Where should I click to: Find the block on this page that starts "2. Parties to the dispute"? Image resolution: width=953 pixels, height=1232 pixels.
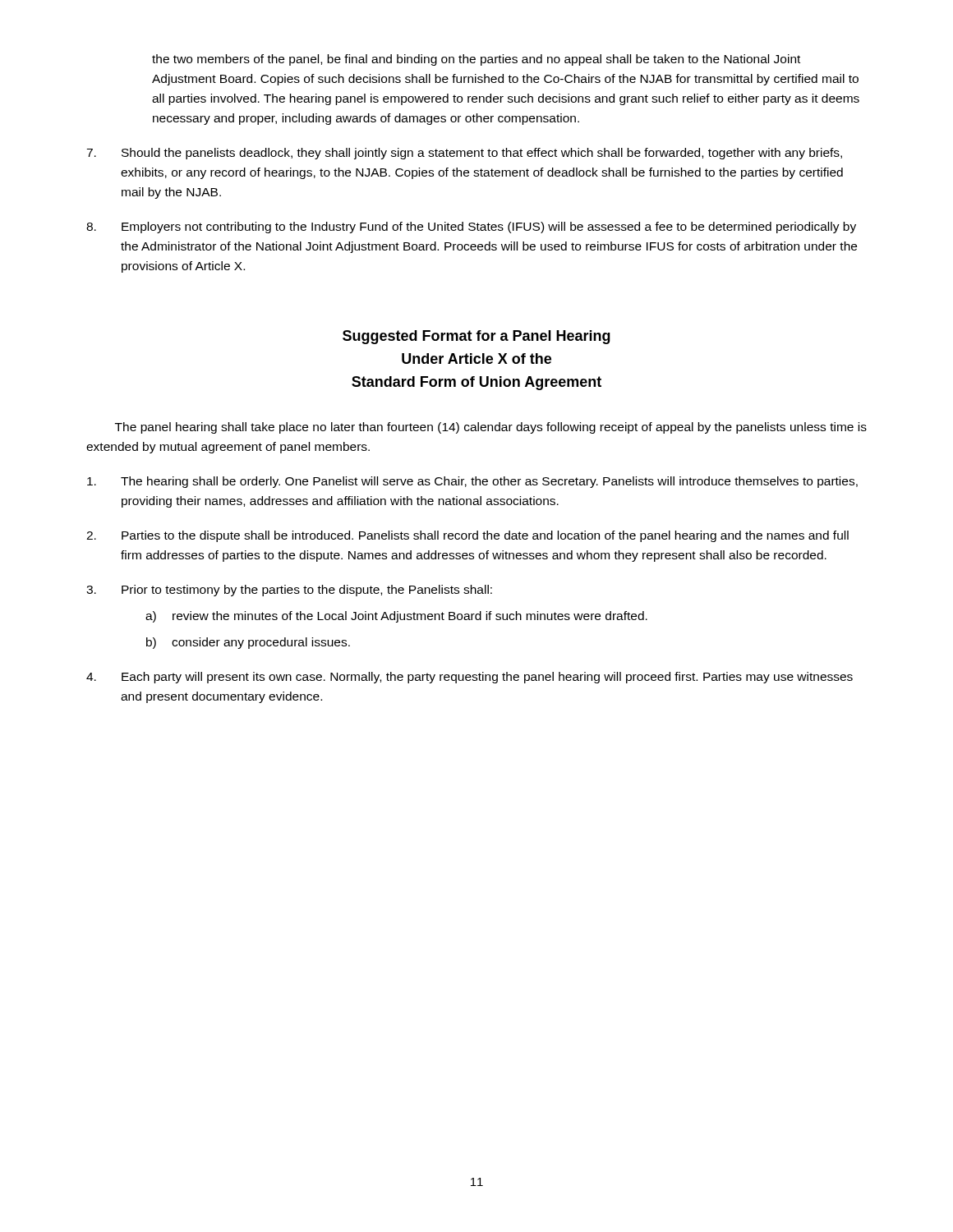(x=476, y=545)
